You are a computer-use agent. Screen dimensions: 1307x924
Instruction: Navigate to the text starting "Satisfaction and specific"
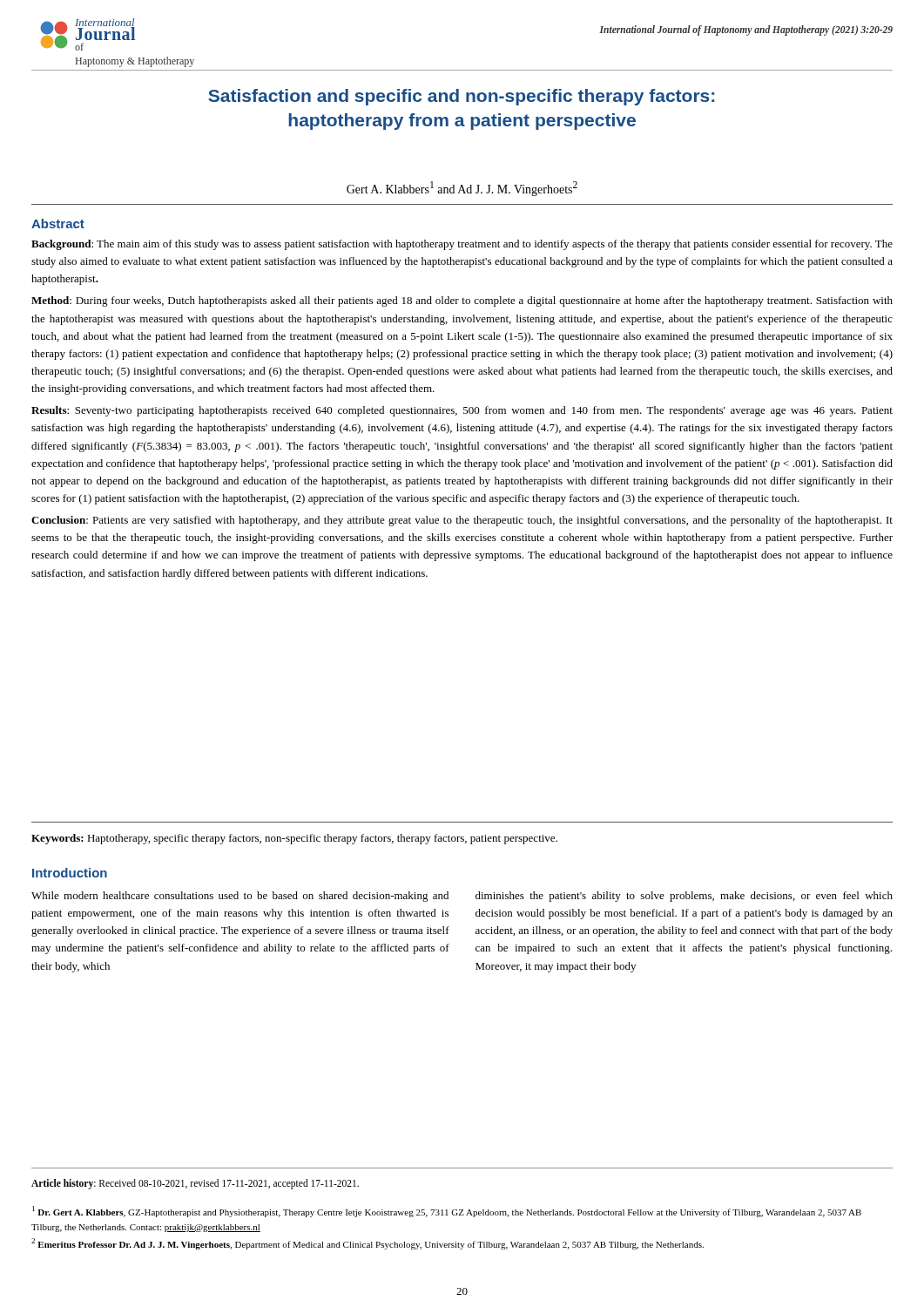tap(462, 108)
